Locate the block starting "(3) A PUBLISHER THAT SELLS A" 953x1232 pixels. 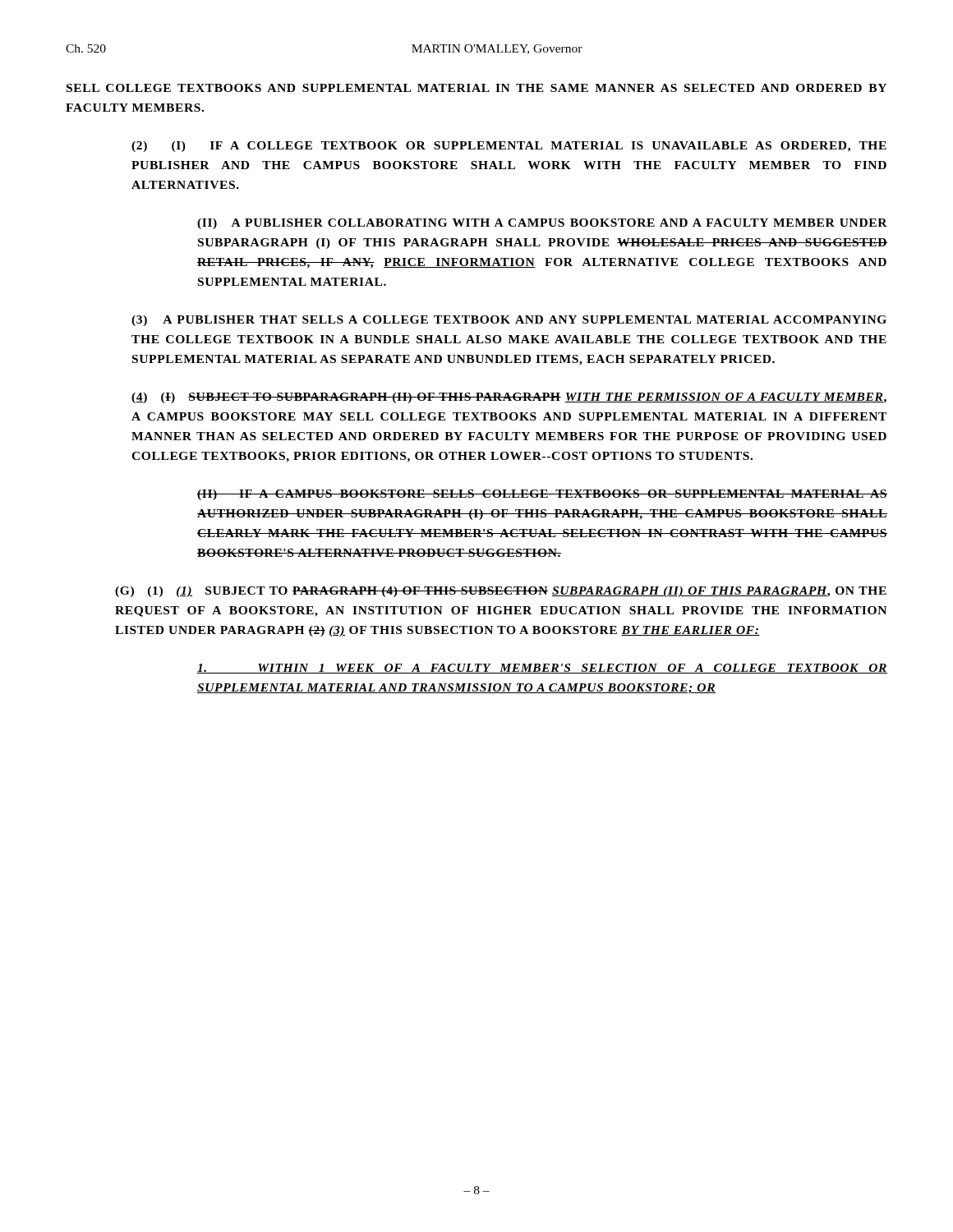509,339
